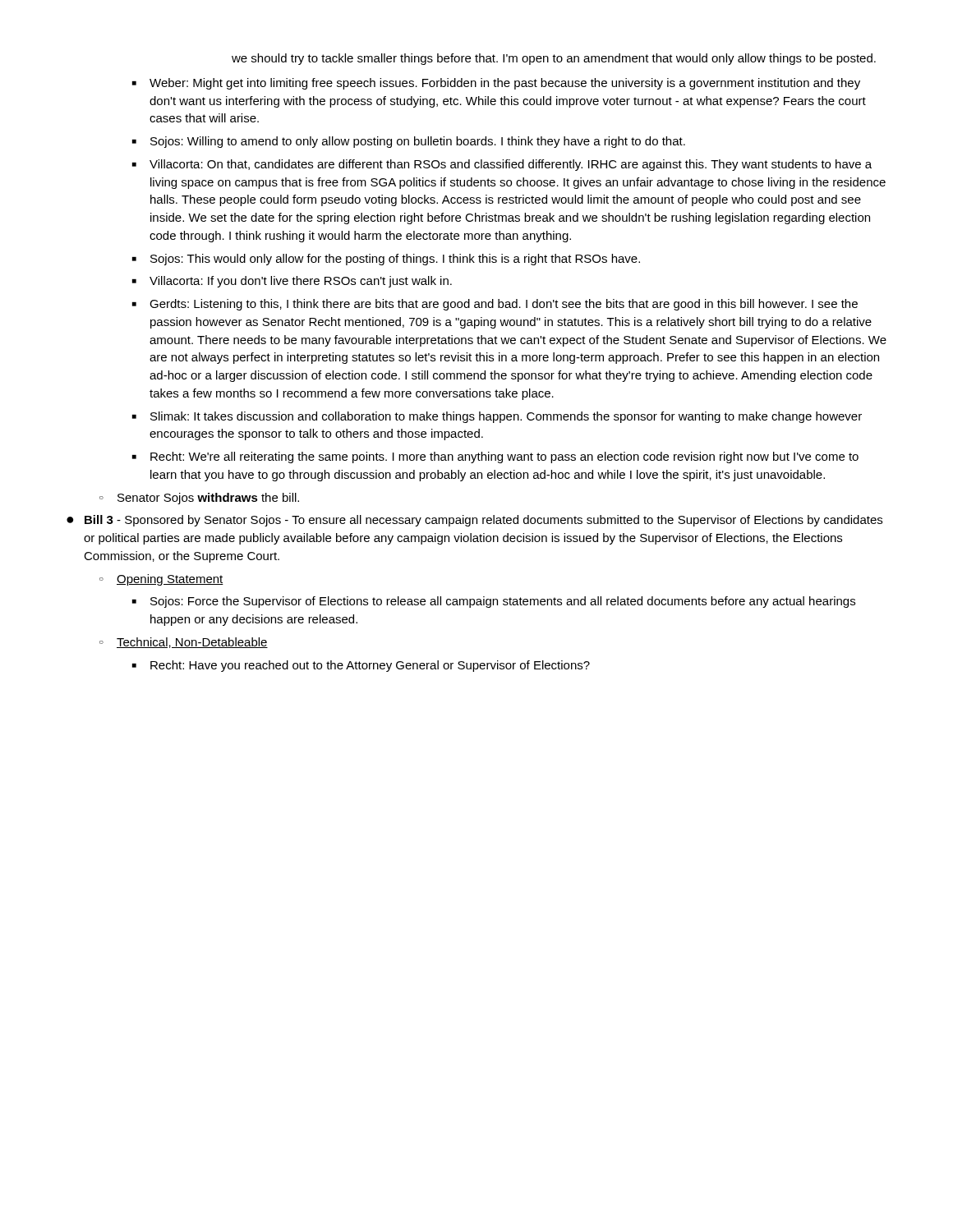Viewport: 953px width, 1232px height.
Task: Click on the text block starting "■ Villacorta: On that,"
Action: pos(509,200)
